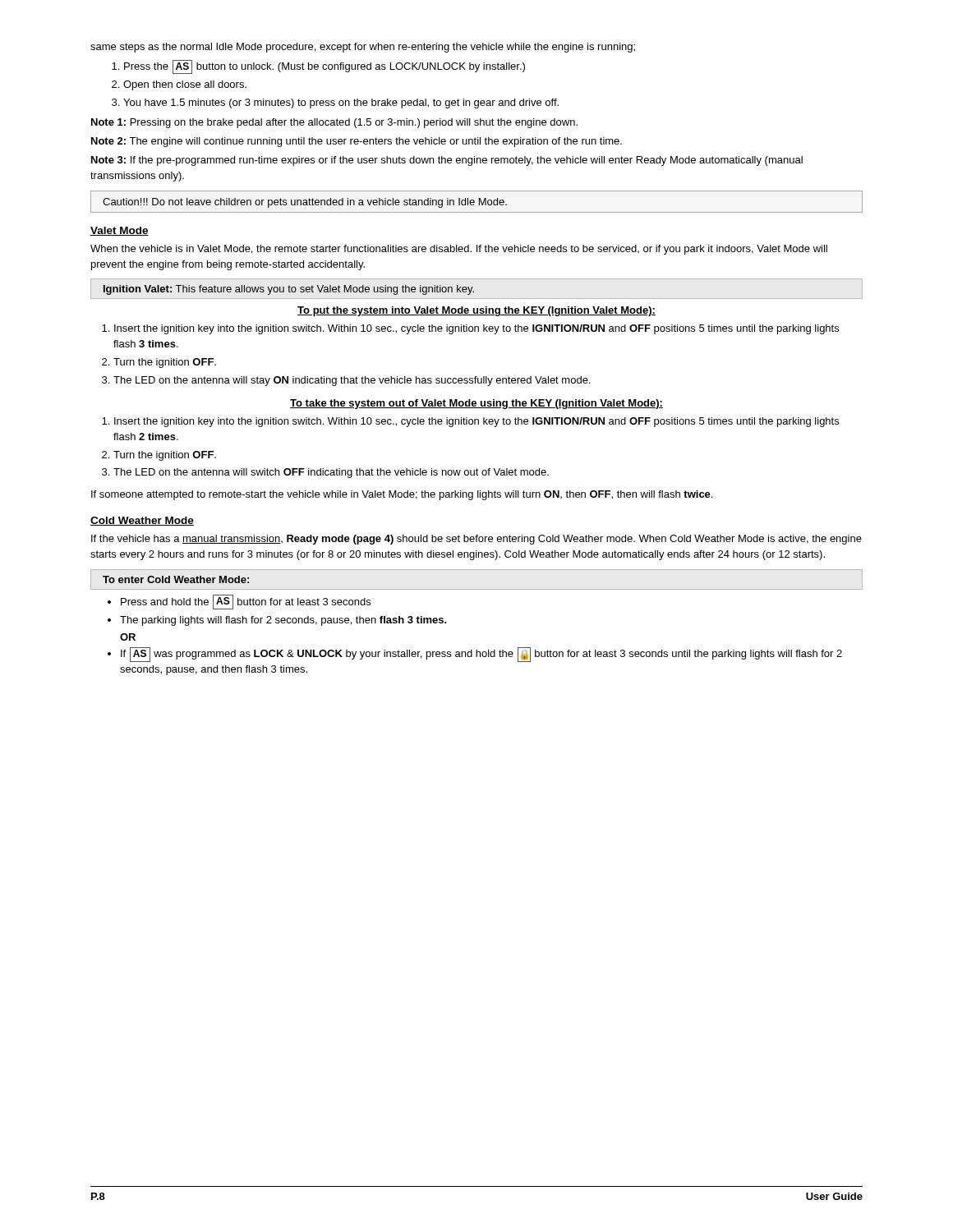Click on the text block starting "Note 3: If"
Viewport: 953px width, 1232px height.
(x=447, y=168)
